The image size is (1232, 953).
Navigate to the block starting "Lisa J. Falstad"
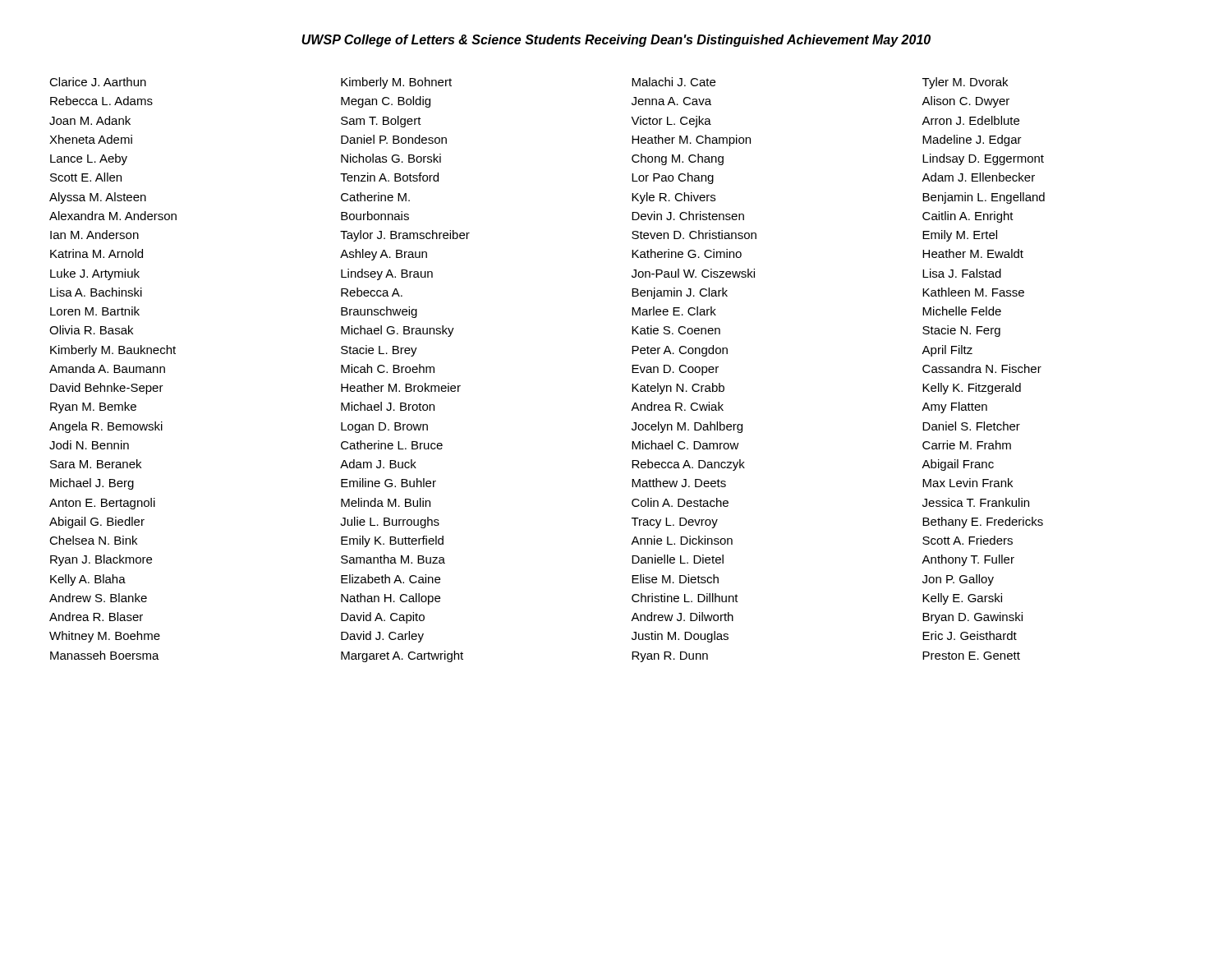pyautogui.click(x=962, y=273)
